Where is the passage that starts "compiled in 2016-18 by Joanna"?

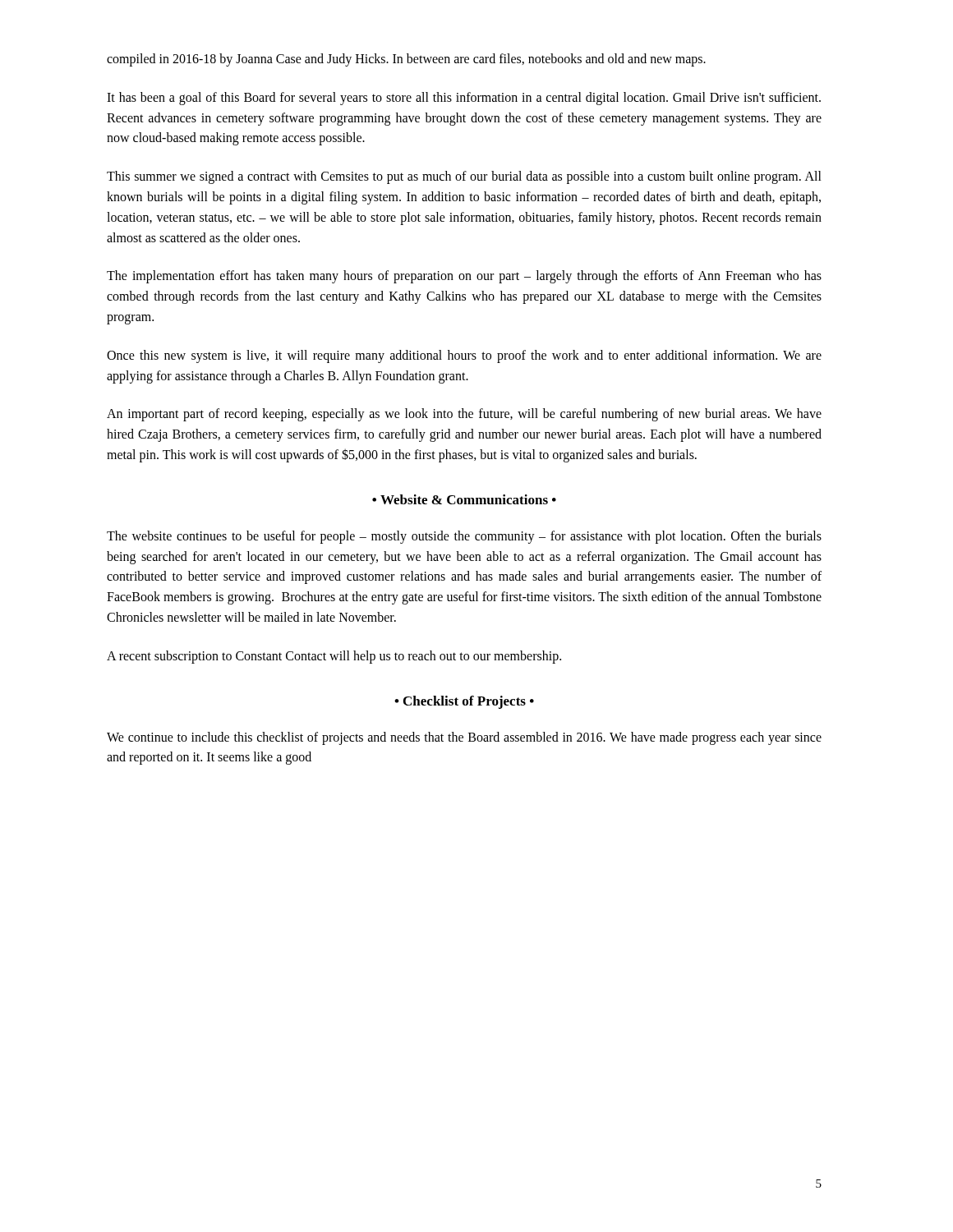pyautogui.click(x=407, y=59)
